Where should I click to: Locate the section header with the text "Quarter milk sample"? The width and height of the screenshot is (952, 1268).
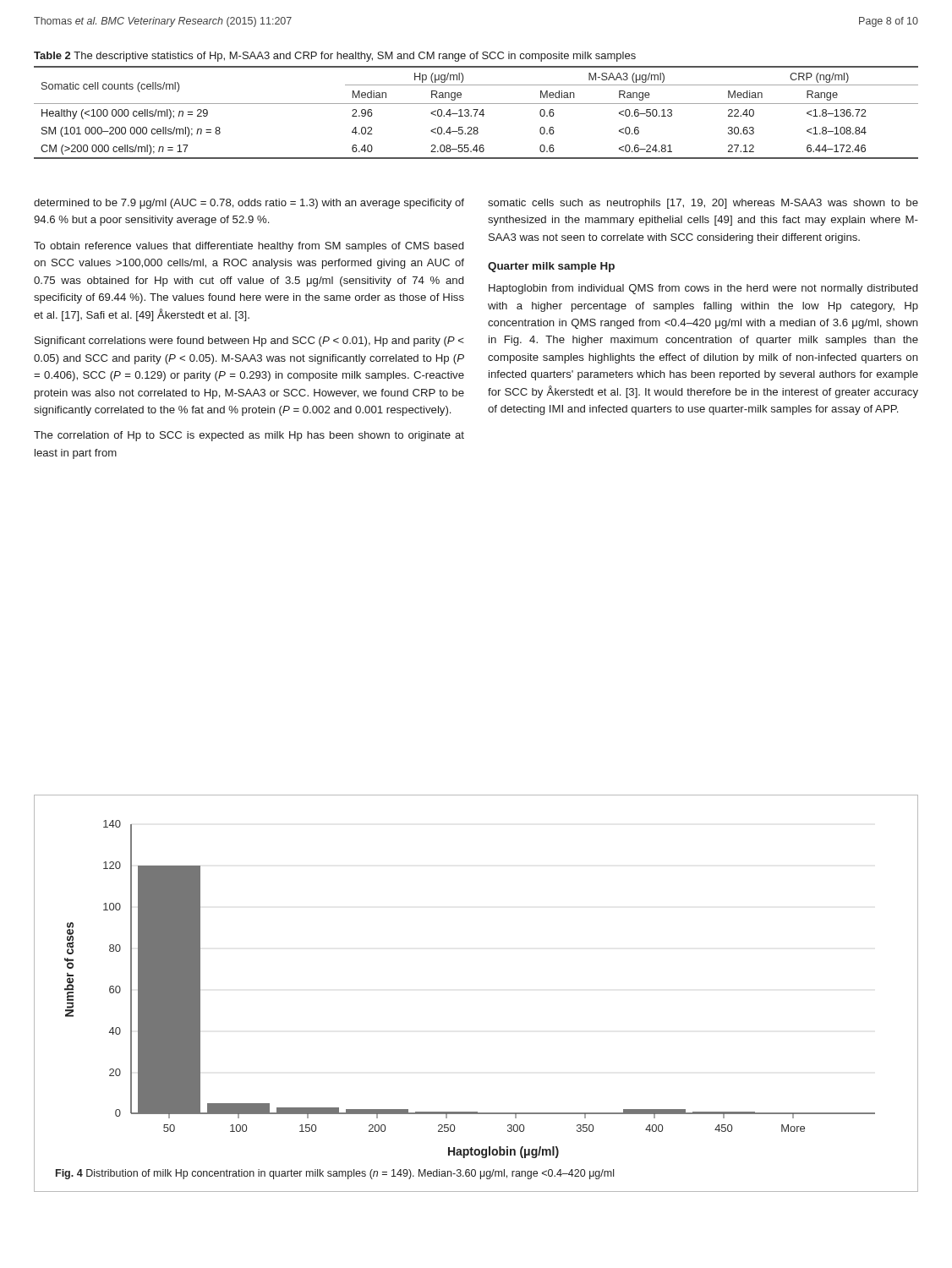pyautogui.click(x=551, y=266)
